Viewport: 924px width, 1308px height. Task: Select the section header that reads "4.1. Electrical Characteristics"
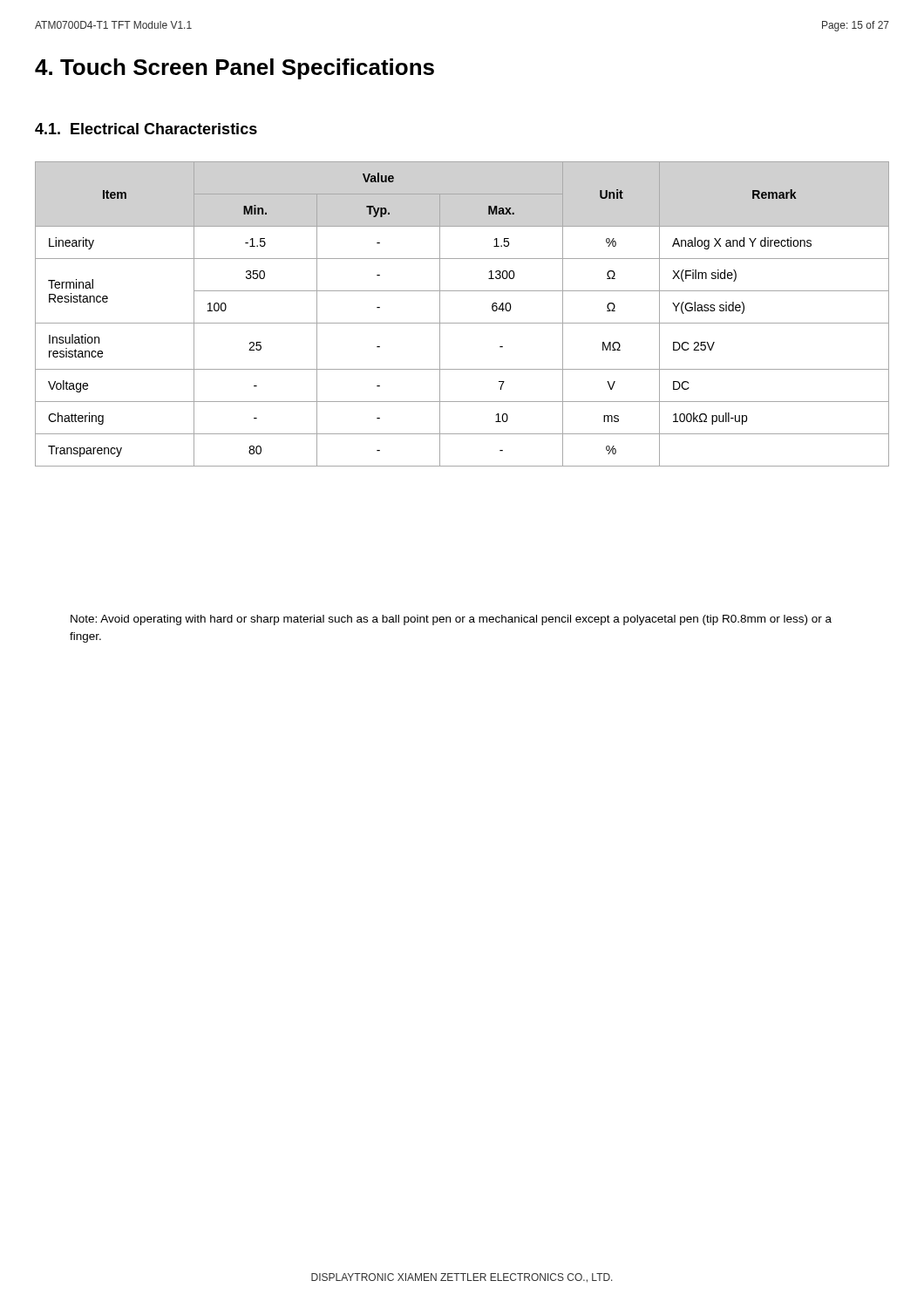click(x=146, y=129)
